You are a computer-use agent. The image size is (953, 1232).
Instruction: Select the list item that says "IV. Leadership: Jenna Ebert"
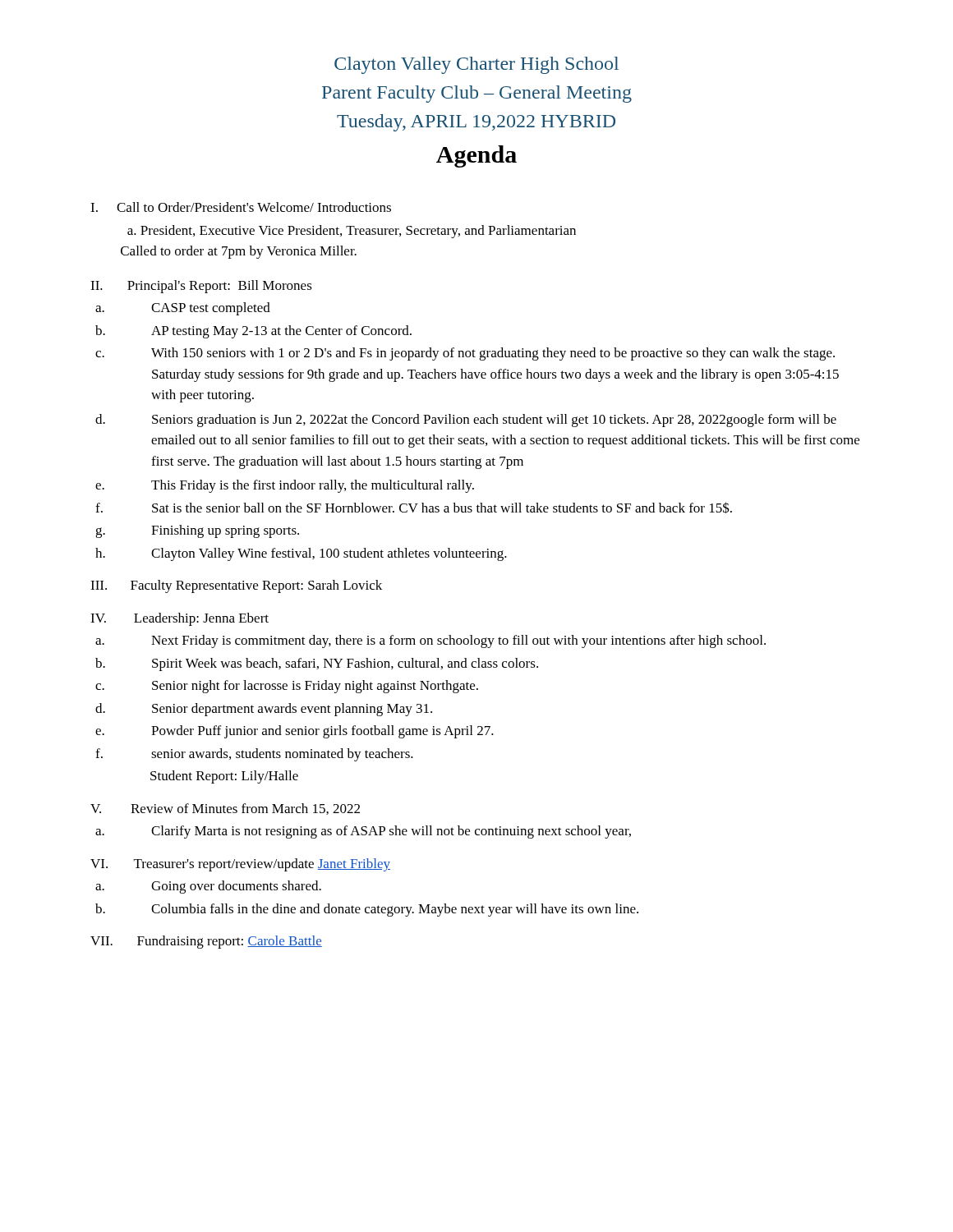179,618
